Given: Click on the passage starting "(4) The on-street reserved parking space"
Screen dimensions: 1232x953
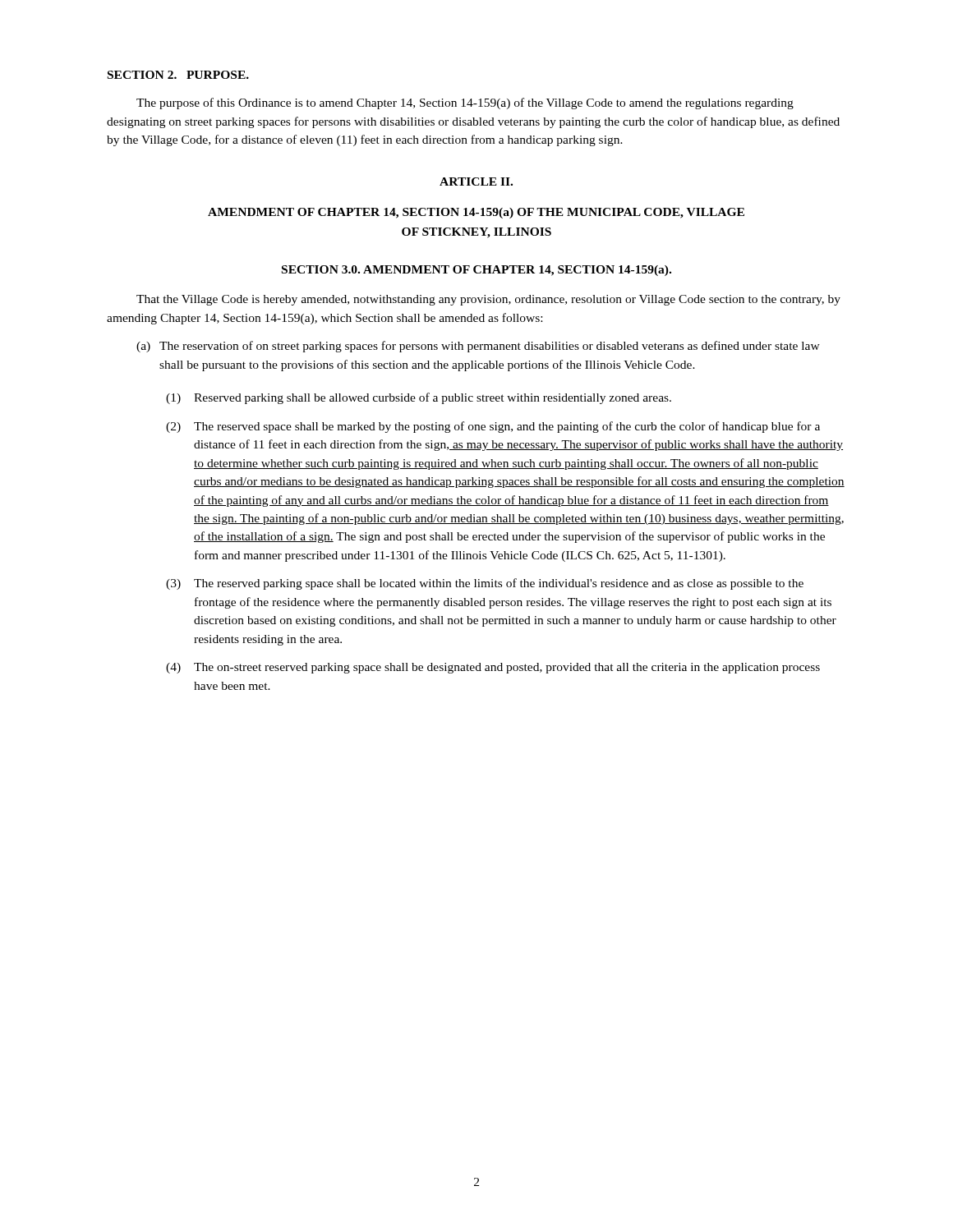Looking at the screenshot, I should pos(506,677).
